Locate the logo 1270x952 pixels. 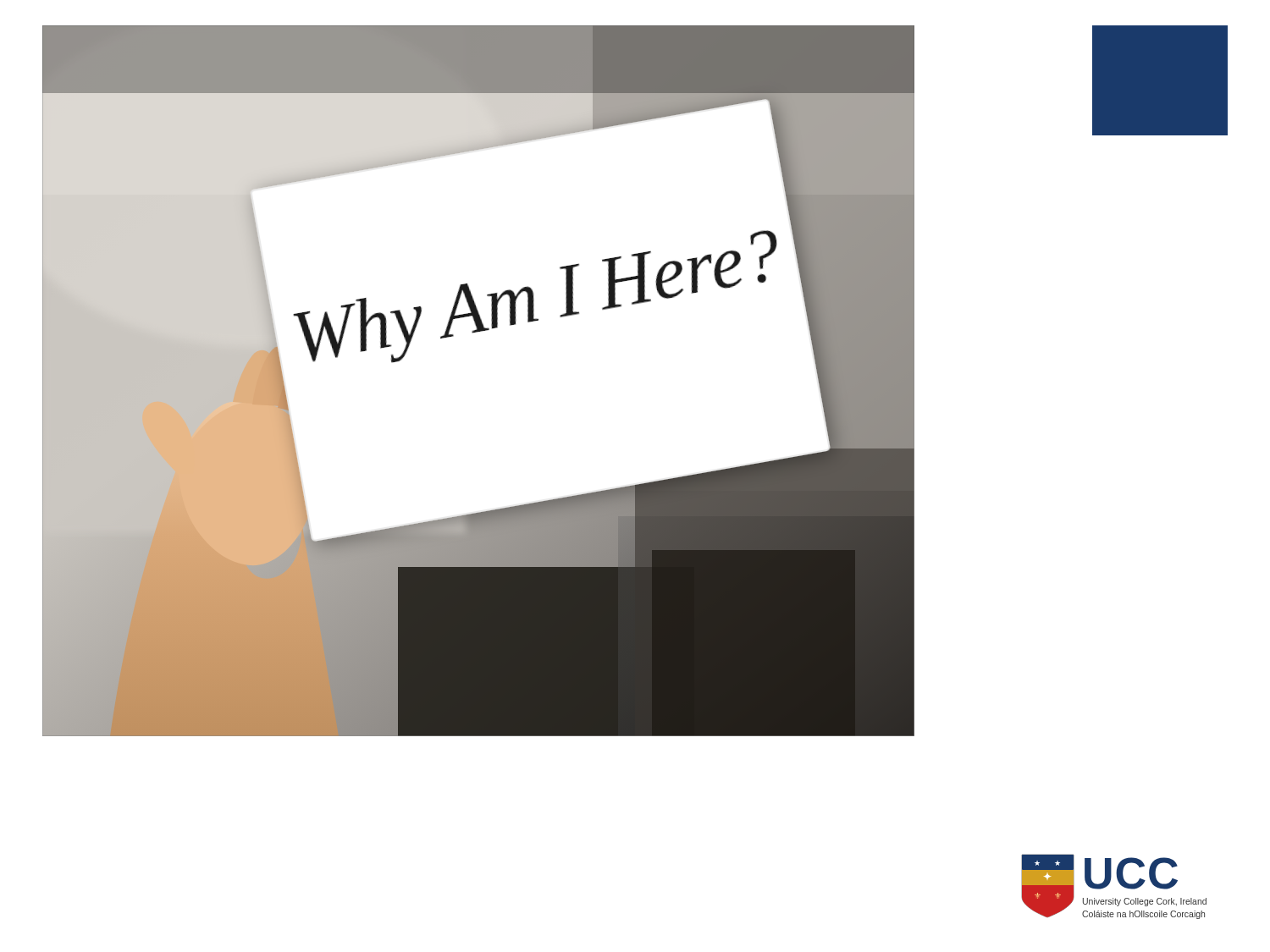pos(1126,886)
